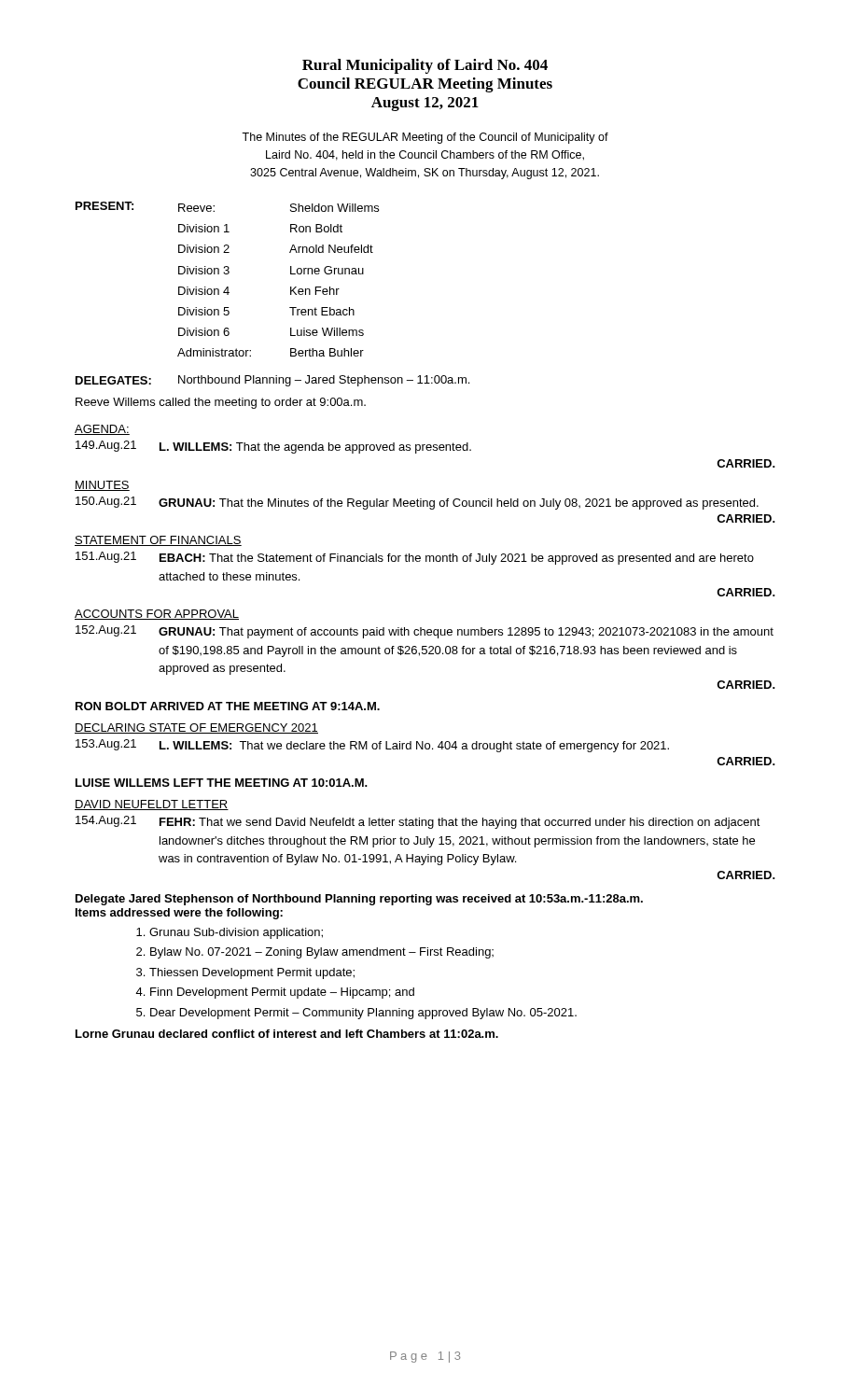850x1400 pixels.
Task: Locate the text block that says "Aug.21 L. WILLEMS: That we declare the"
Action: pos(425,745)
